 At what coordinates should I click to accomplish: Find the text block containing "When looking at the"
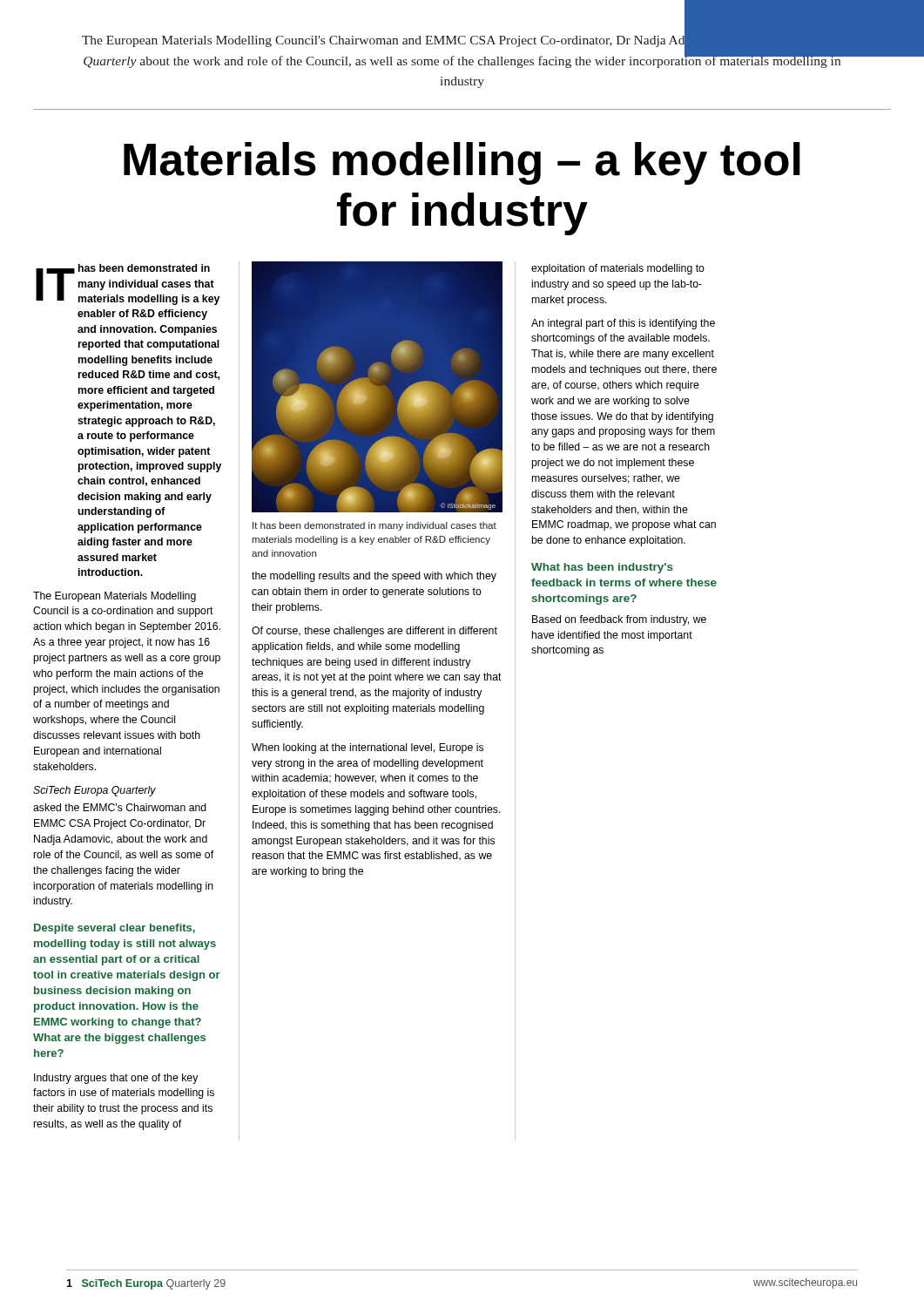[x=376, y=809]
